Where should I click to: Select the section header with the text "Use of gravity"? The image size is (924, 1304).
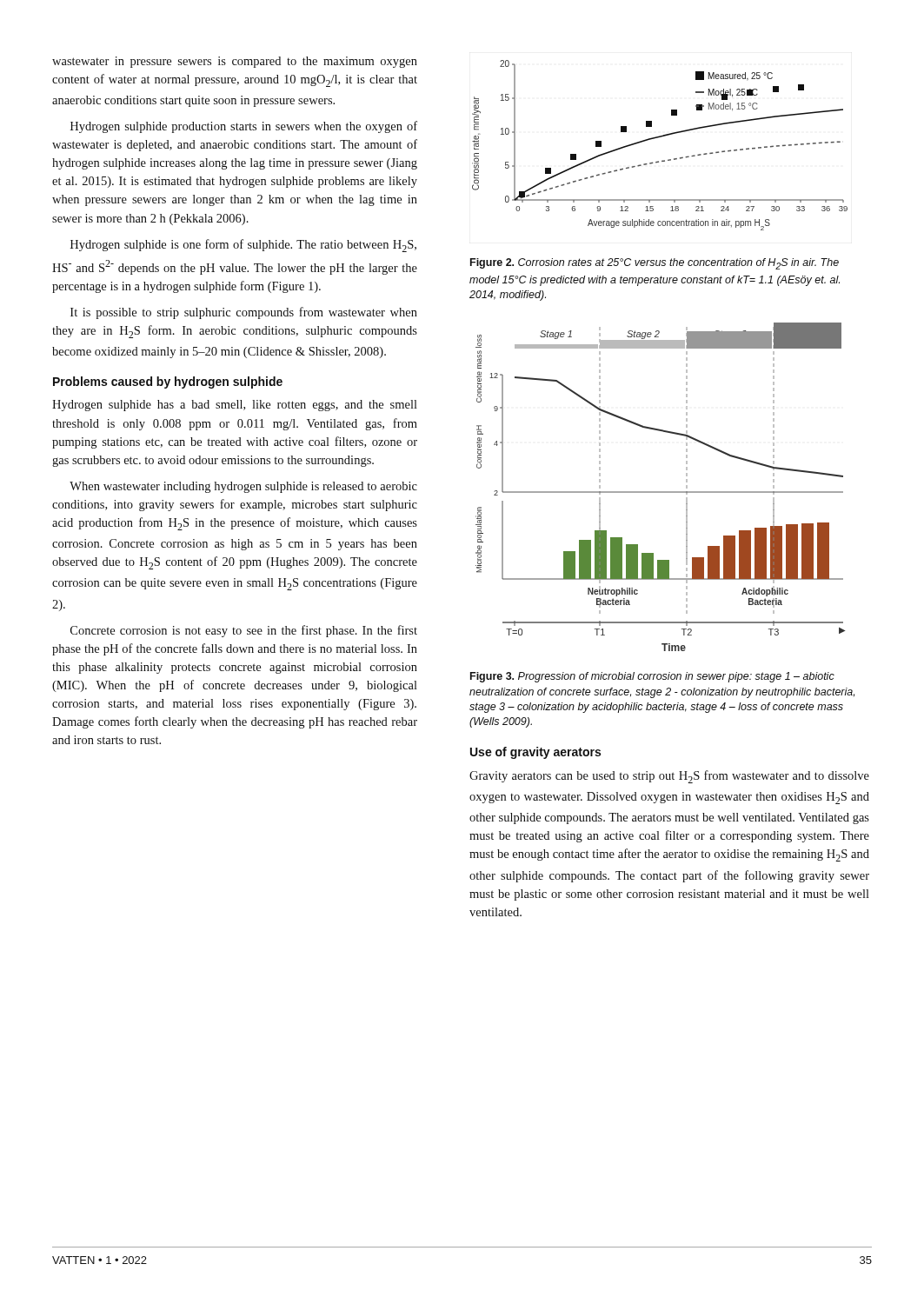[535, 752]
